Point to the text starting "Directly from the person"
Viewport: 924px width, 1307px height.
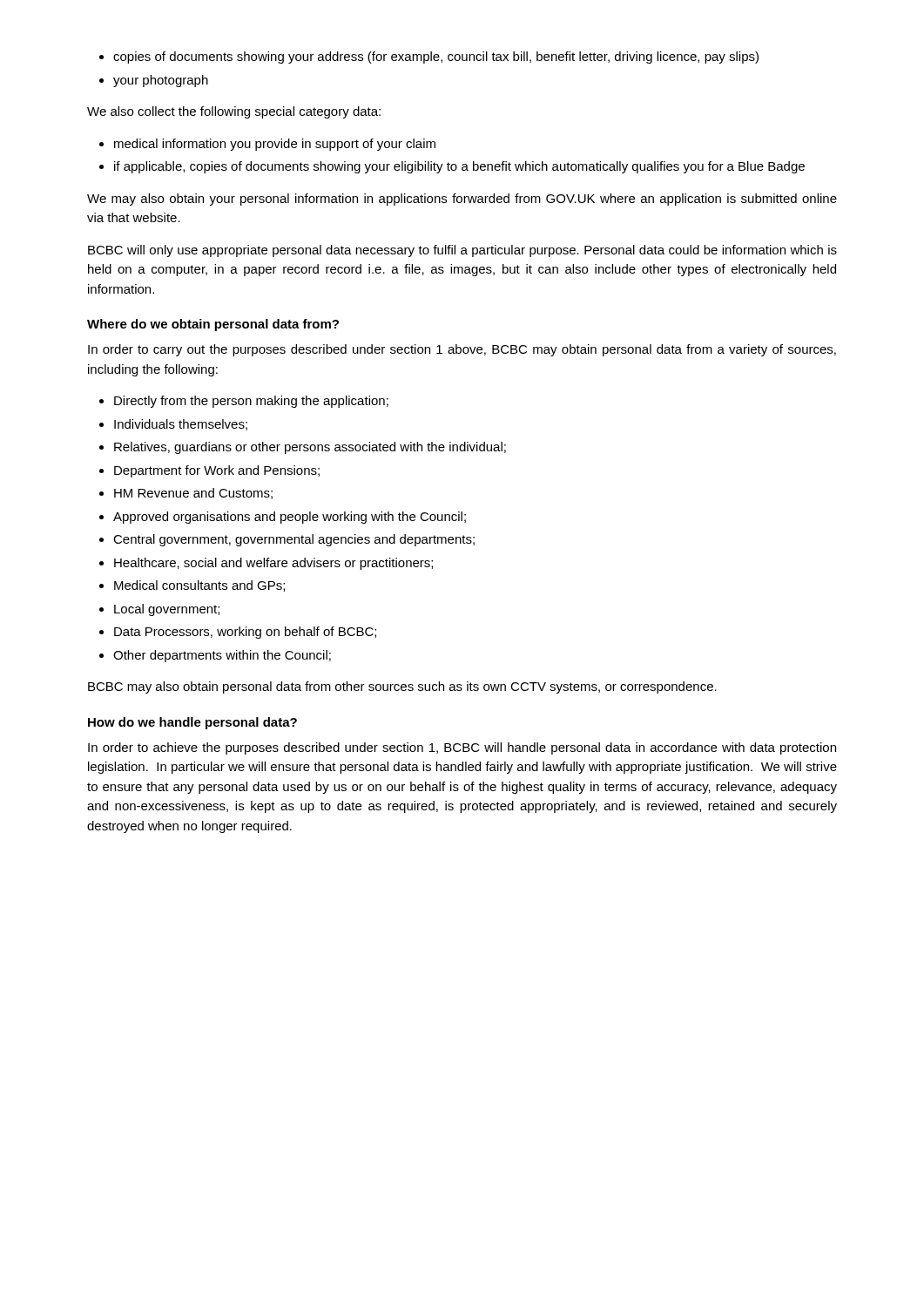click(251, 400)
